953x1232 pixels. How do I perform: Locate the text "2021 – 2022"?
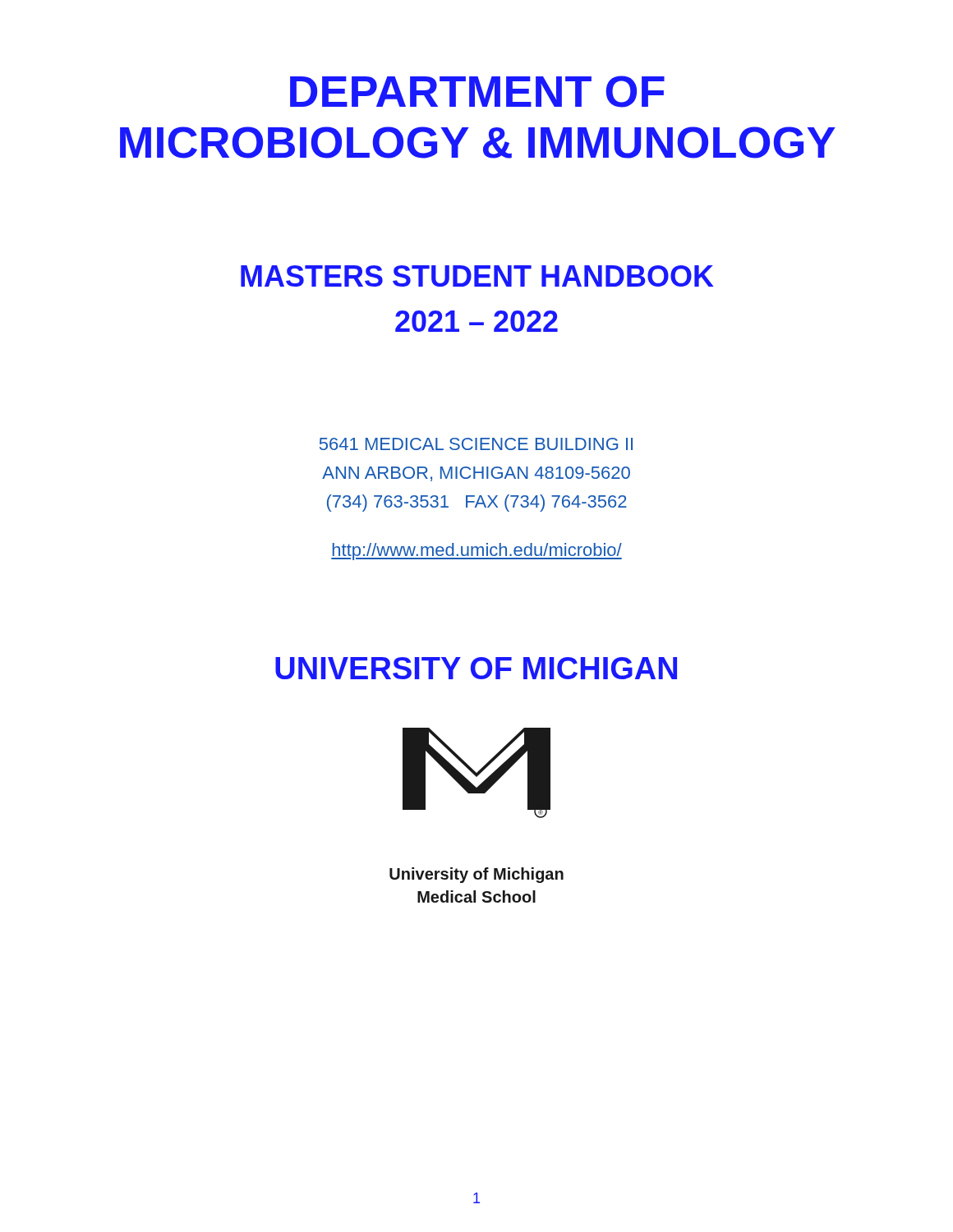click(476, 322)
